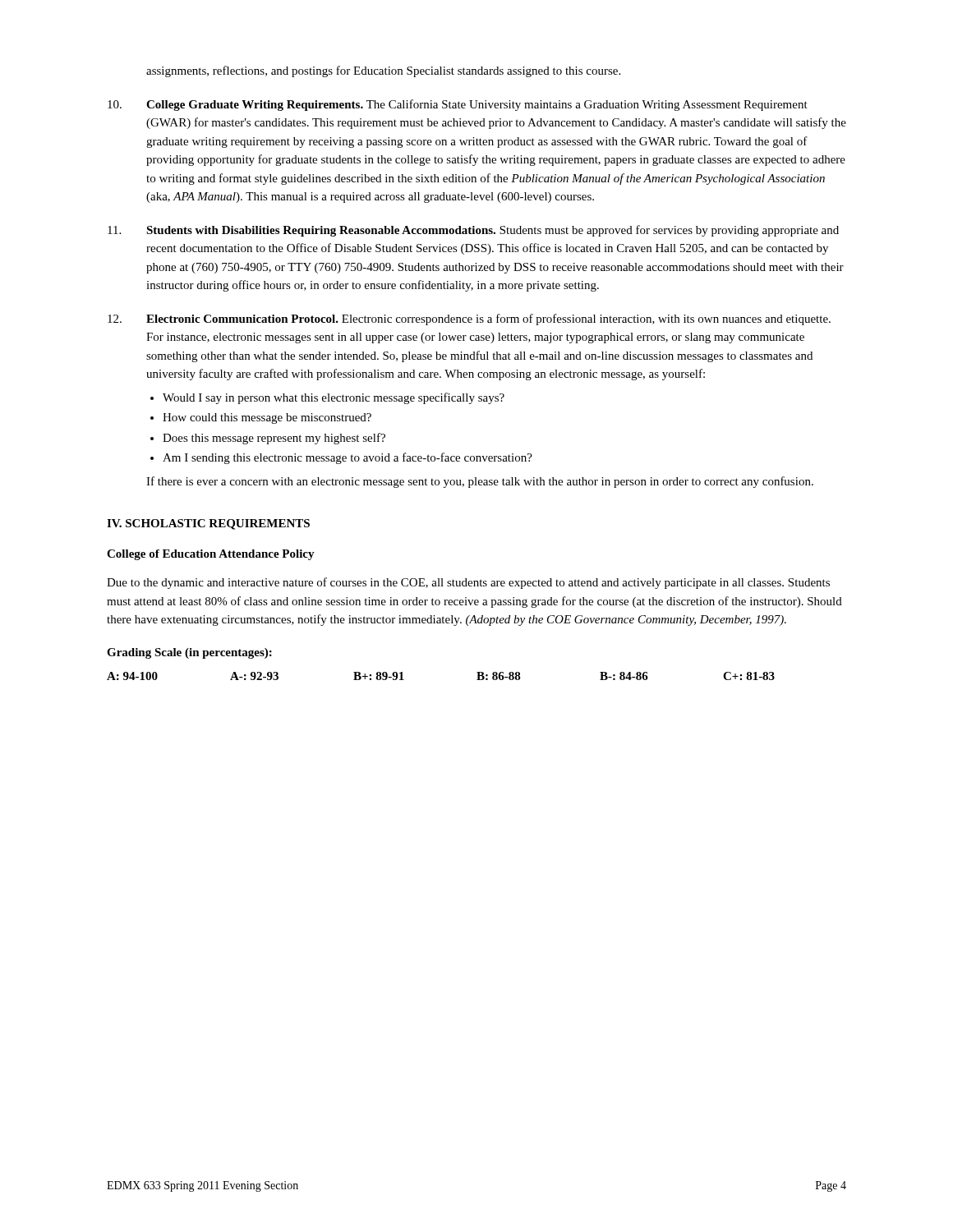Locate the block of text that opens with "Does this message represent"
The image size is (953, 1232).
click(x=274, y=437)
